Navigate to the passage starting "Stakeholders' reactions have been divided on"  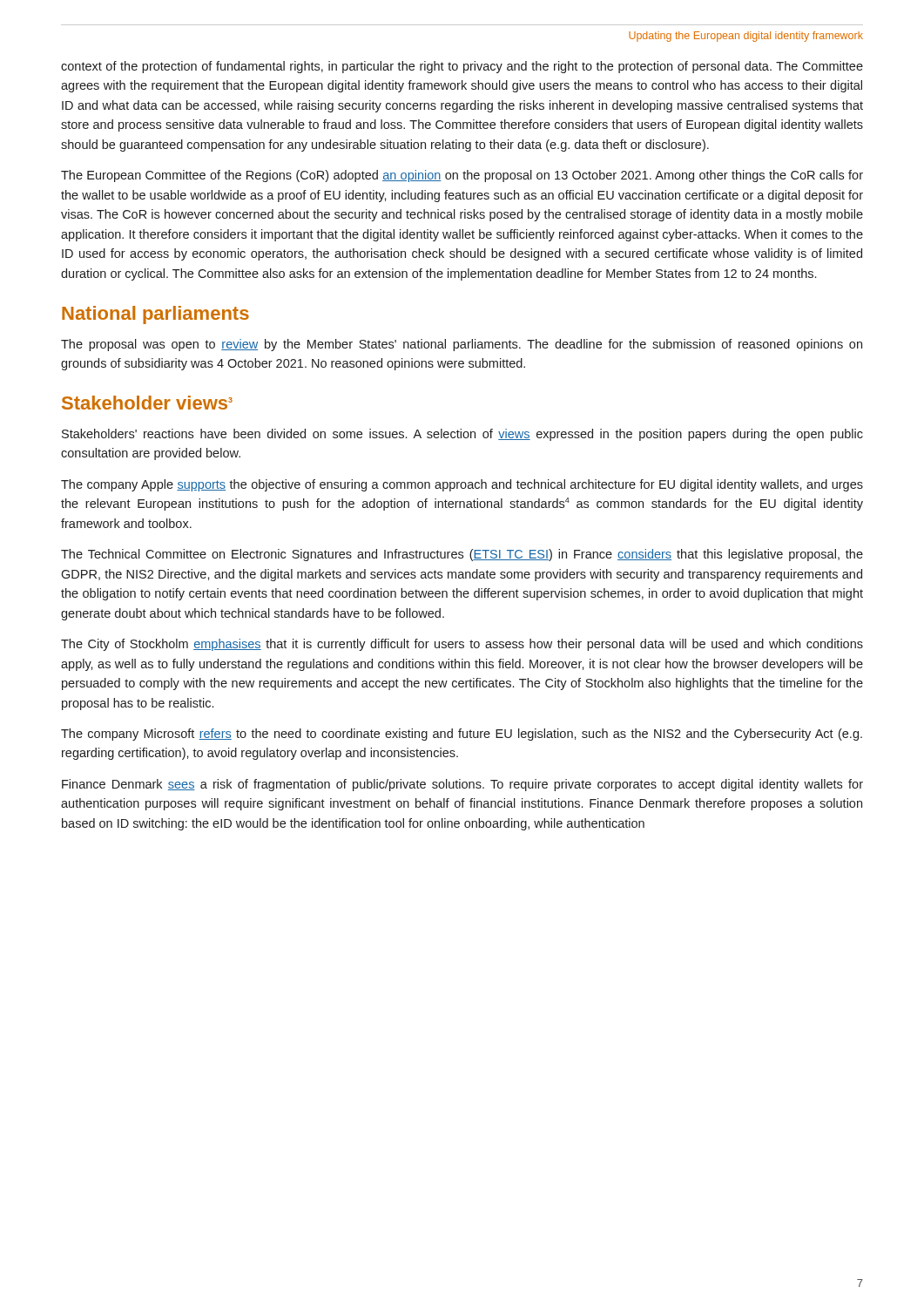coord(462,444)
